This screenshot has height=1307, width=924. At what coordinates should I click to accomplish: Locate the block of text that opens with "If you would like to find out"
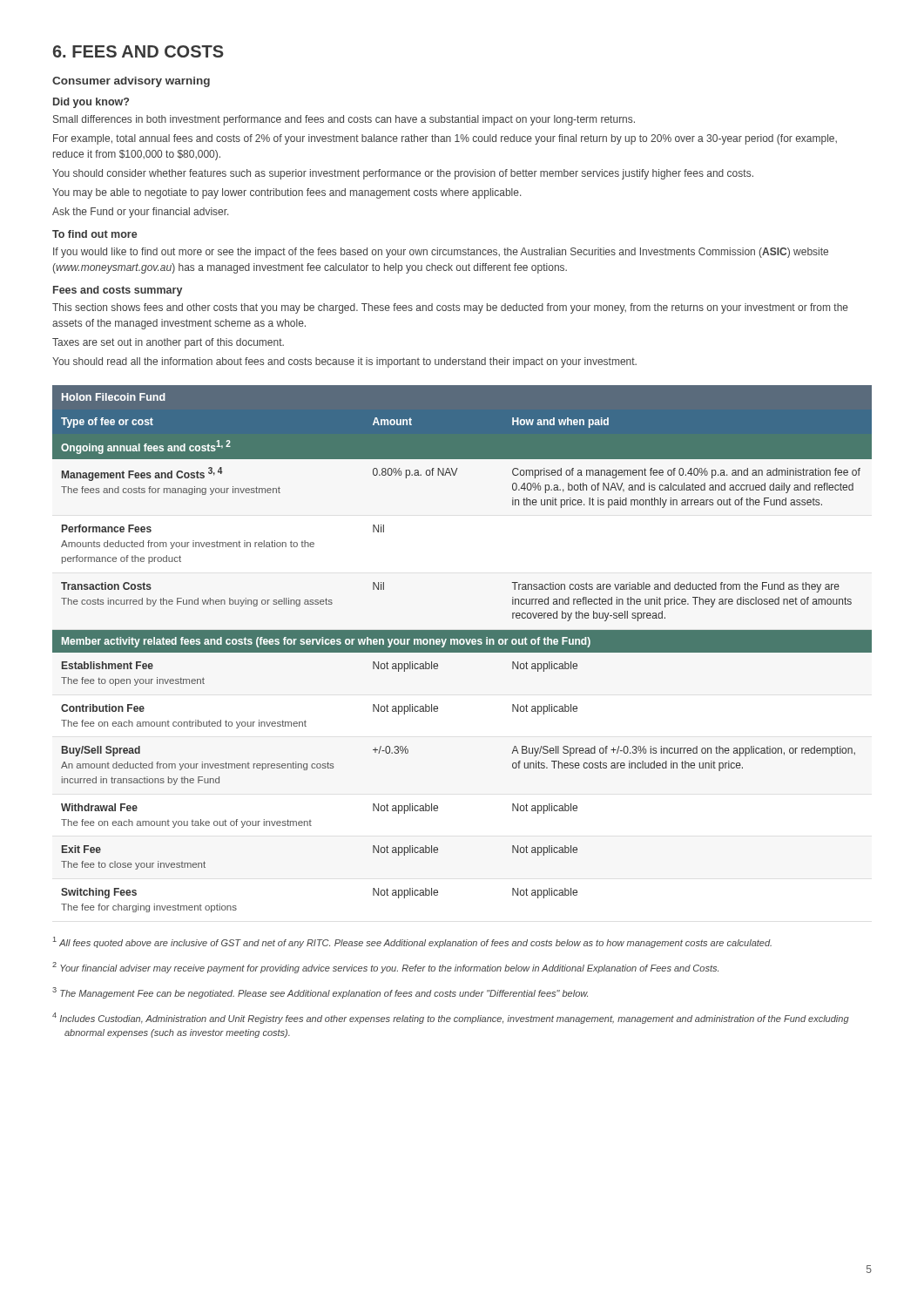[x=462, y=260]
